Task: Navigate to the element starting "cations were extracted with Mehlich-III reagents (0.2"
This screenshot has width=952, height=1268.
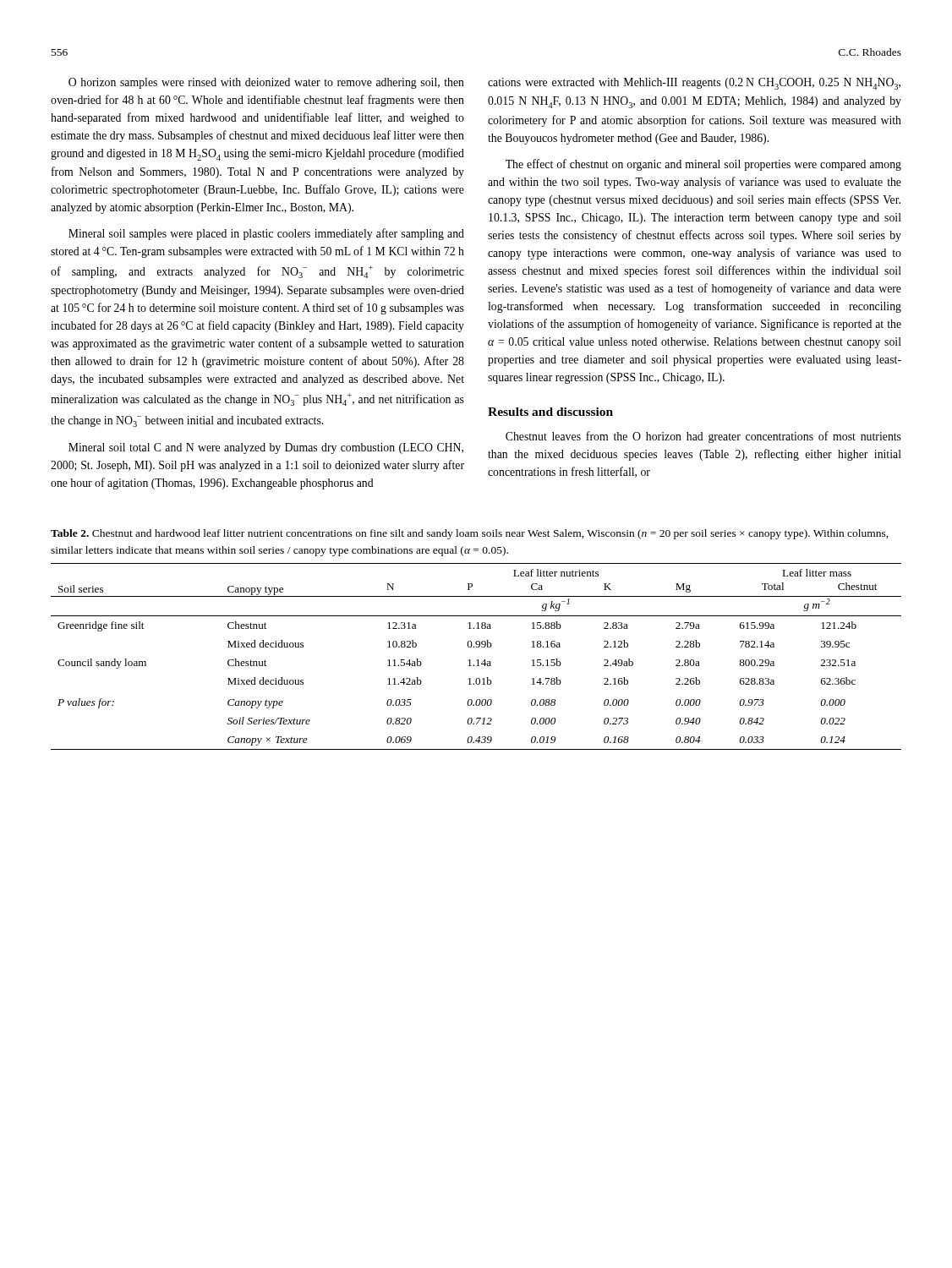Action: [x=695, y=111]
